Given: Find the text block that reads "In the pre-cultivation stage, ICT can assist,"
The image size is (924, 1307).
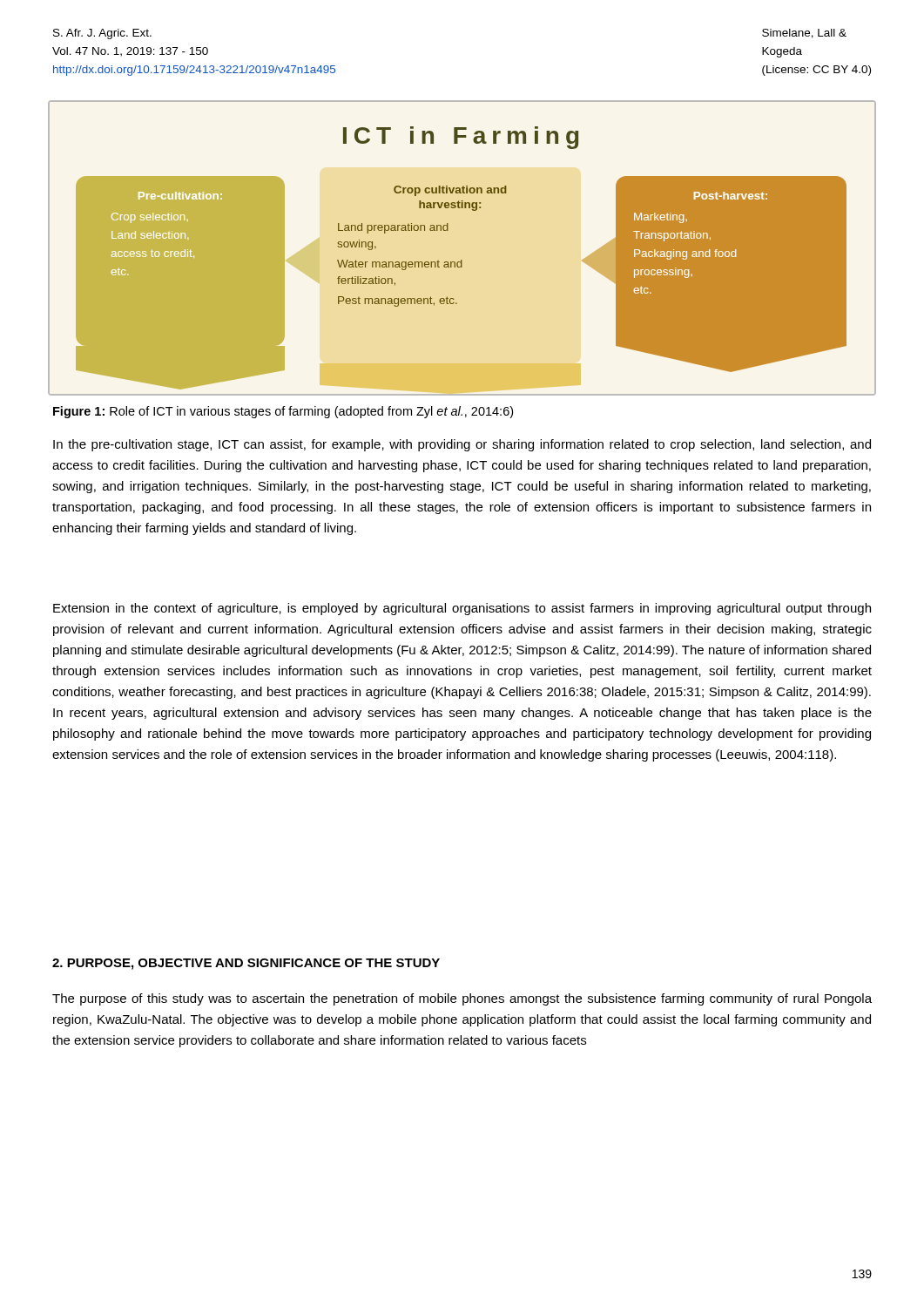Looking at the screenshot, I should [x=462, y=486].
